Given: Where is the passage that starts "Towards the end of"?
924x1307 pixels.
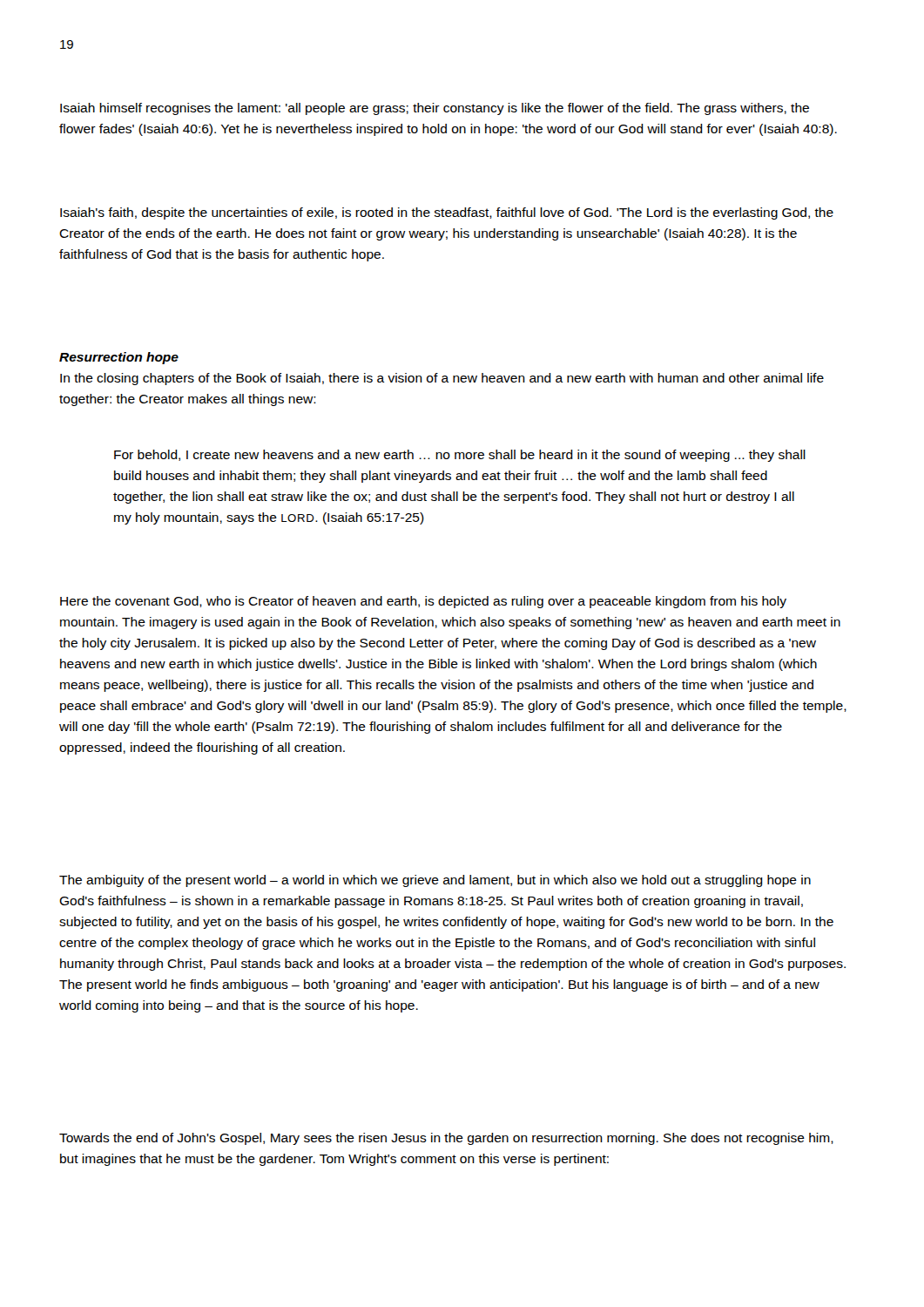Looking at the screenshot, I should 447,1148.
